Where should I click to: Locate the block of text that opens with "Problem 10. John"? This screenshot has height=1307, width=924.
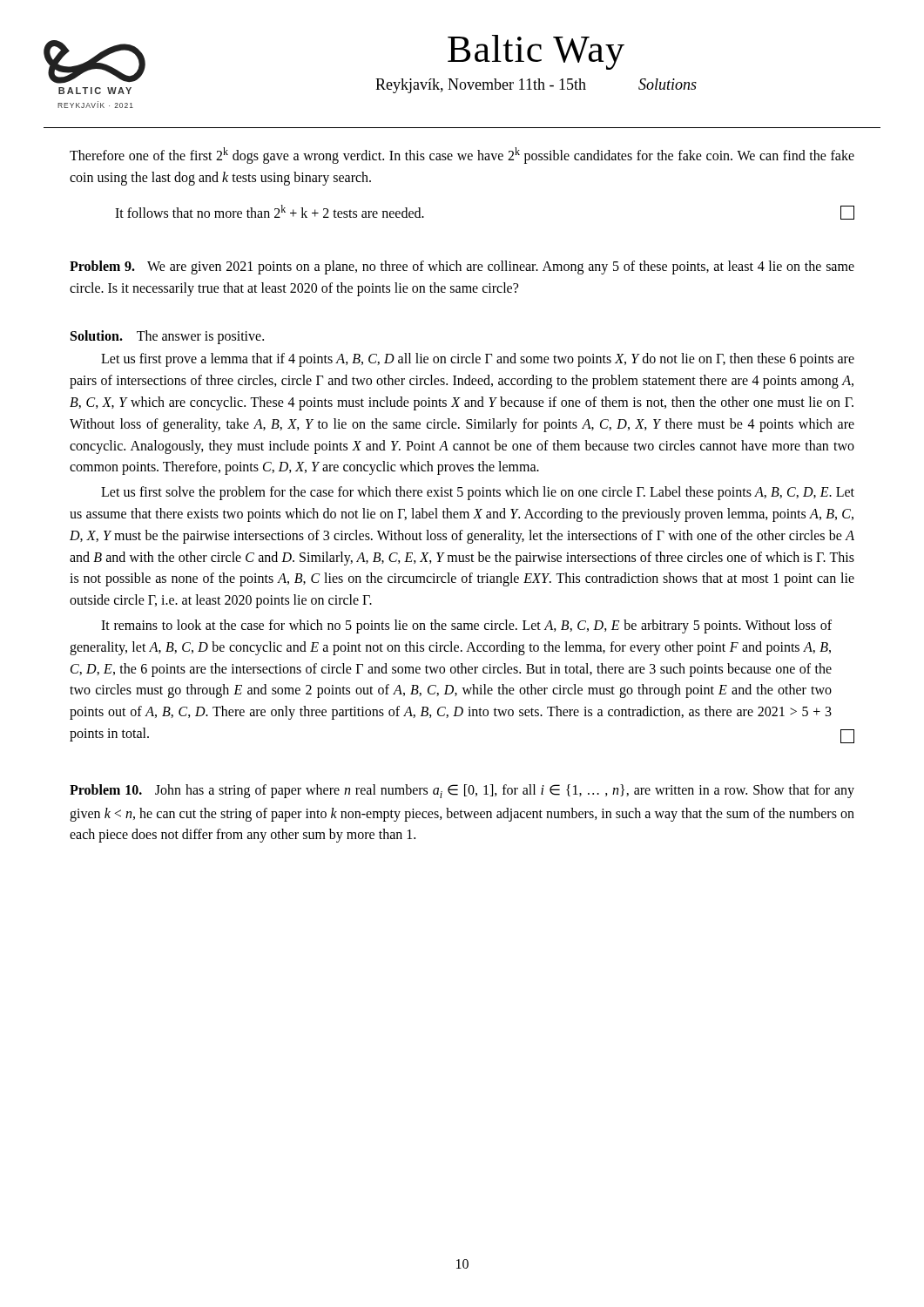coord(462,812)
